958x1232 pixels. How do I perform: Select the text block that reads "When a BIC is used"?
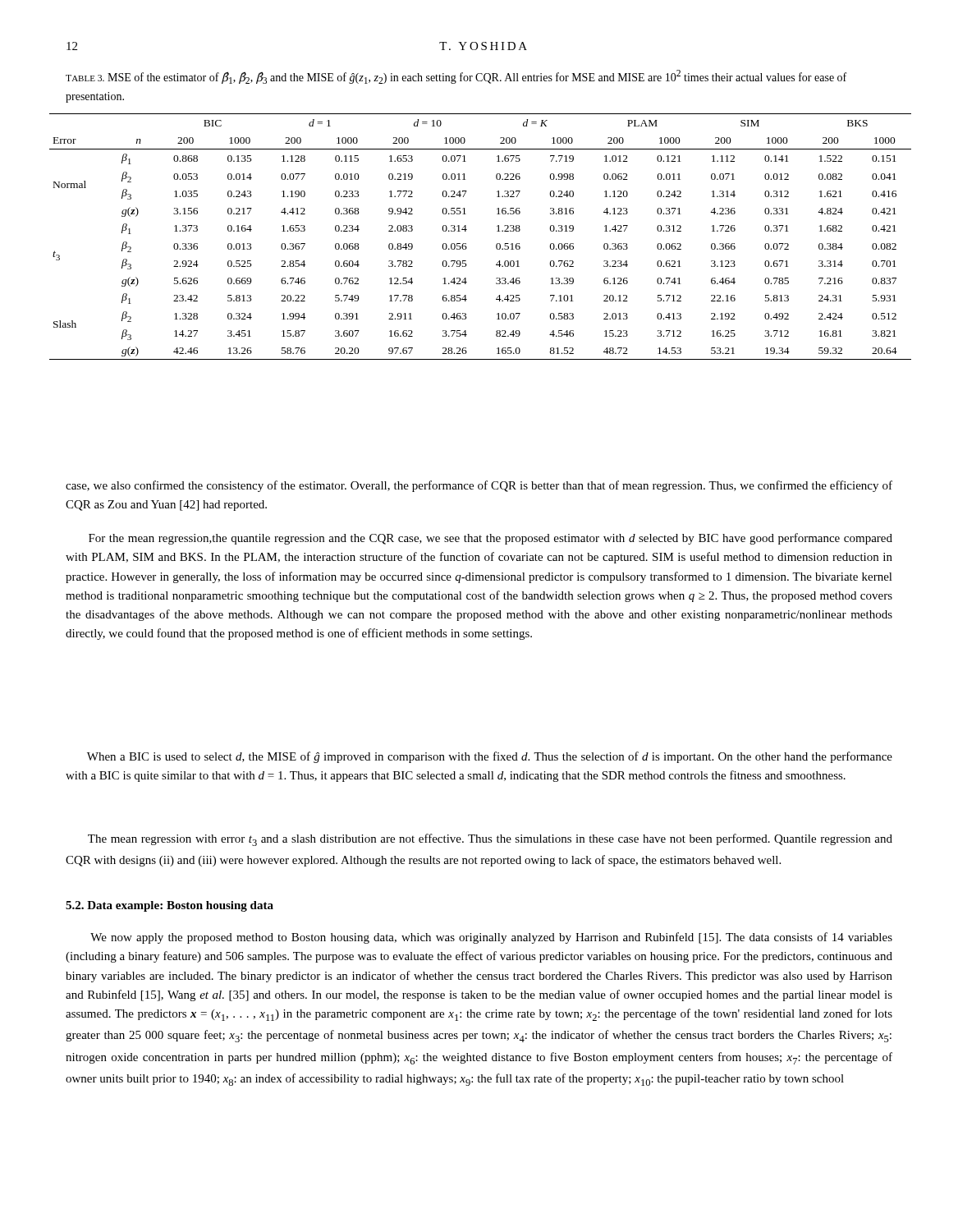[479, 766]
